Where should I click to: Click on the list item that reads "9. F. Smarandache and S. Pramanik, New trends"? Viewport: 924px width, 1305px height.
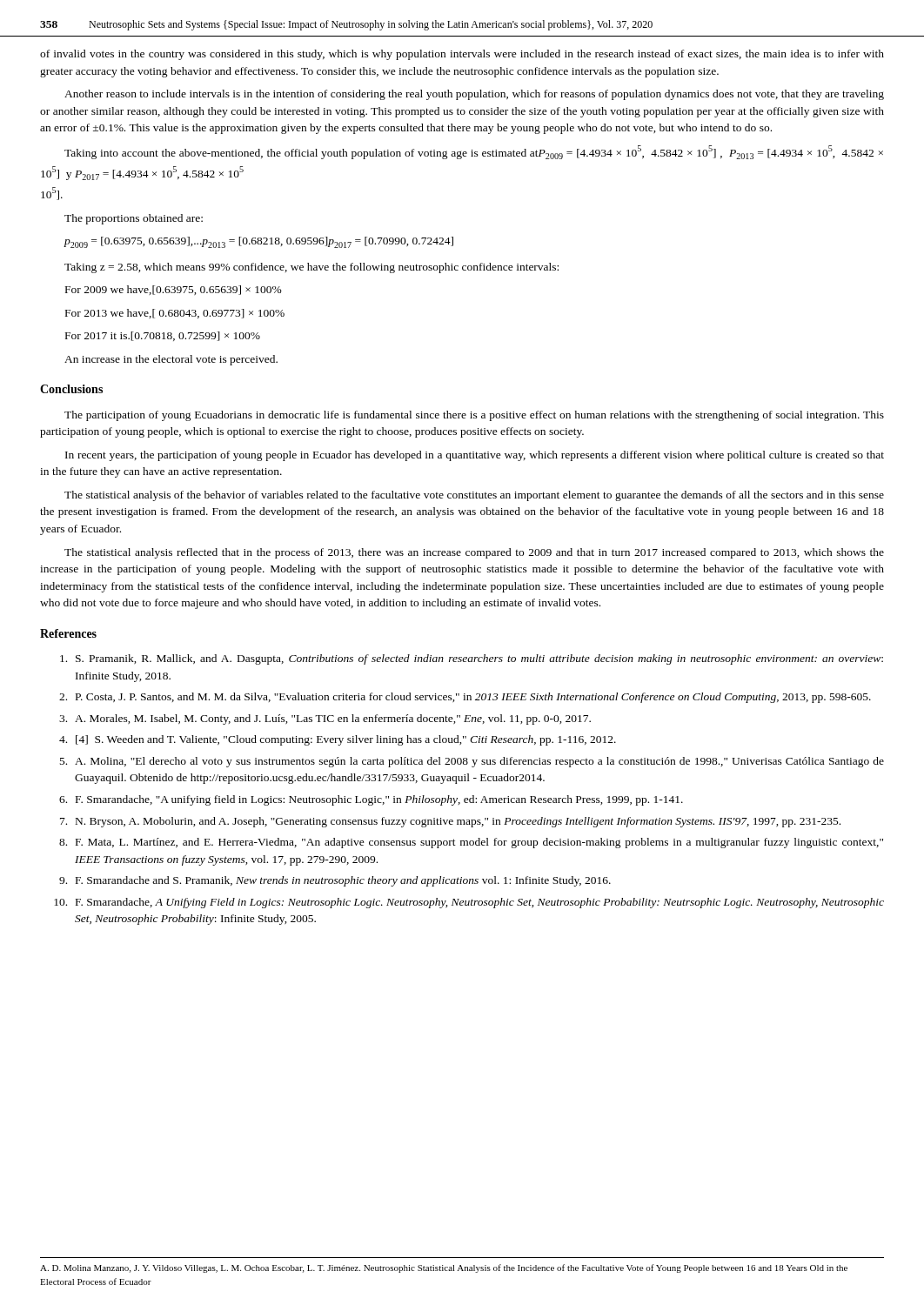click(x=462, y=880)
